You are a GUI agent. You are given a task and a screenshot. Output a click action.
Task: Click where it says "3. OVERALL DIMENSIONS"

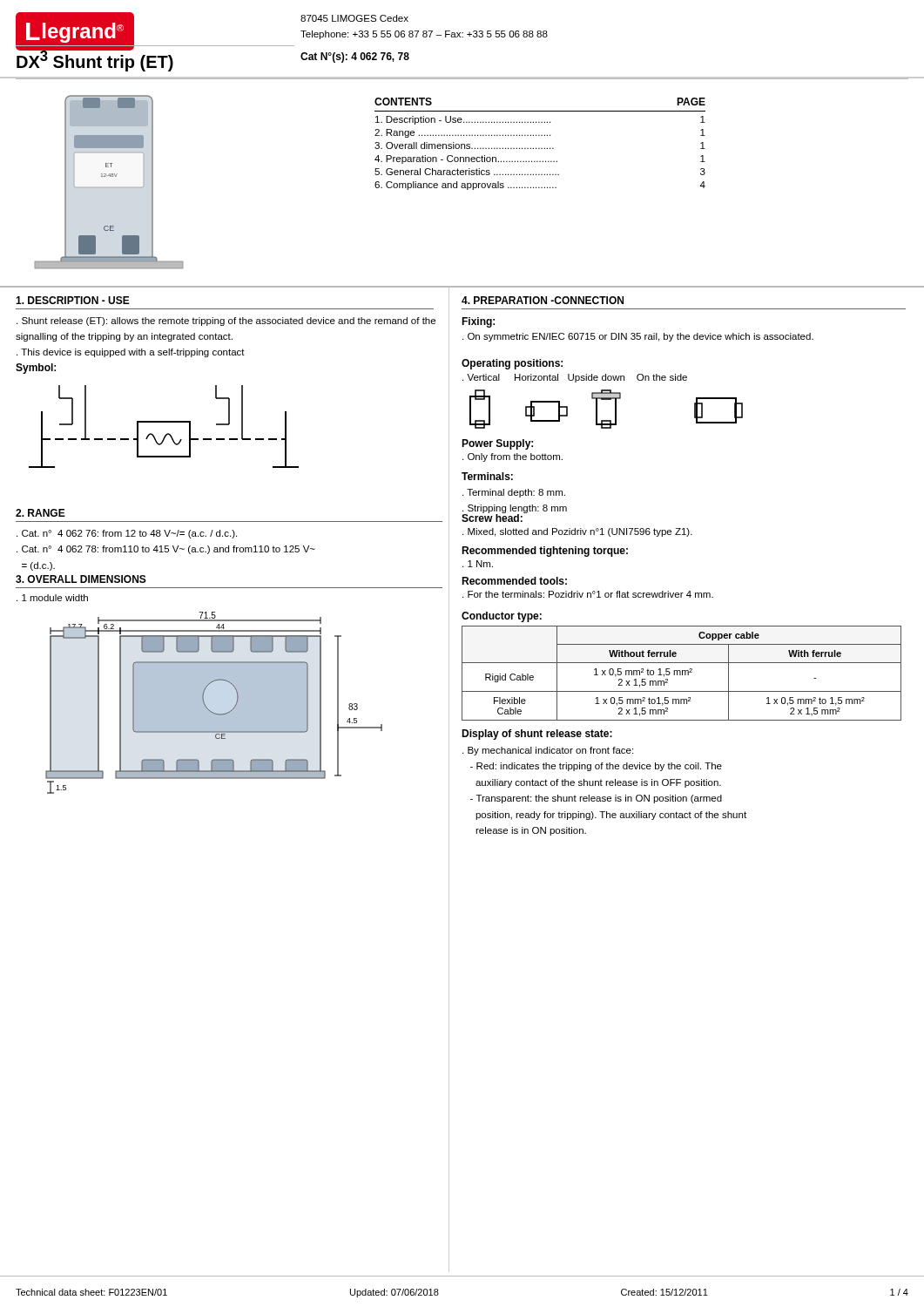tap(81, 579)
